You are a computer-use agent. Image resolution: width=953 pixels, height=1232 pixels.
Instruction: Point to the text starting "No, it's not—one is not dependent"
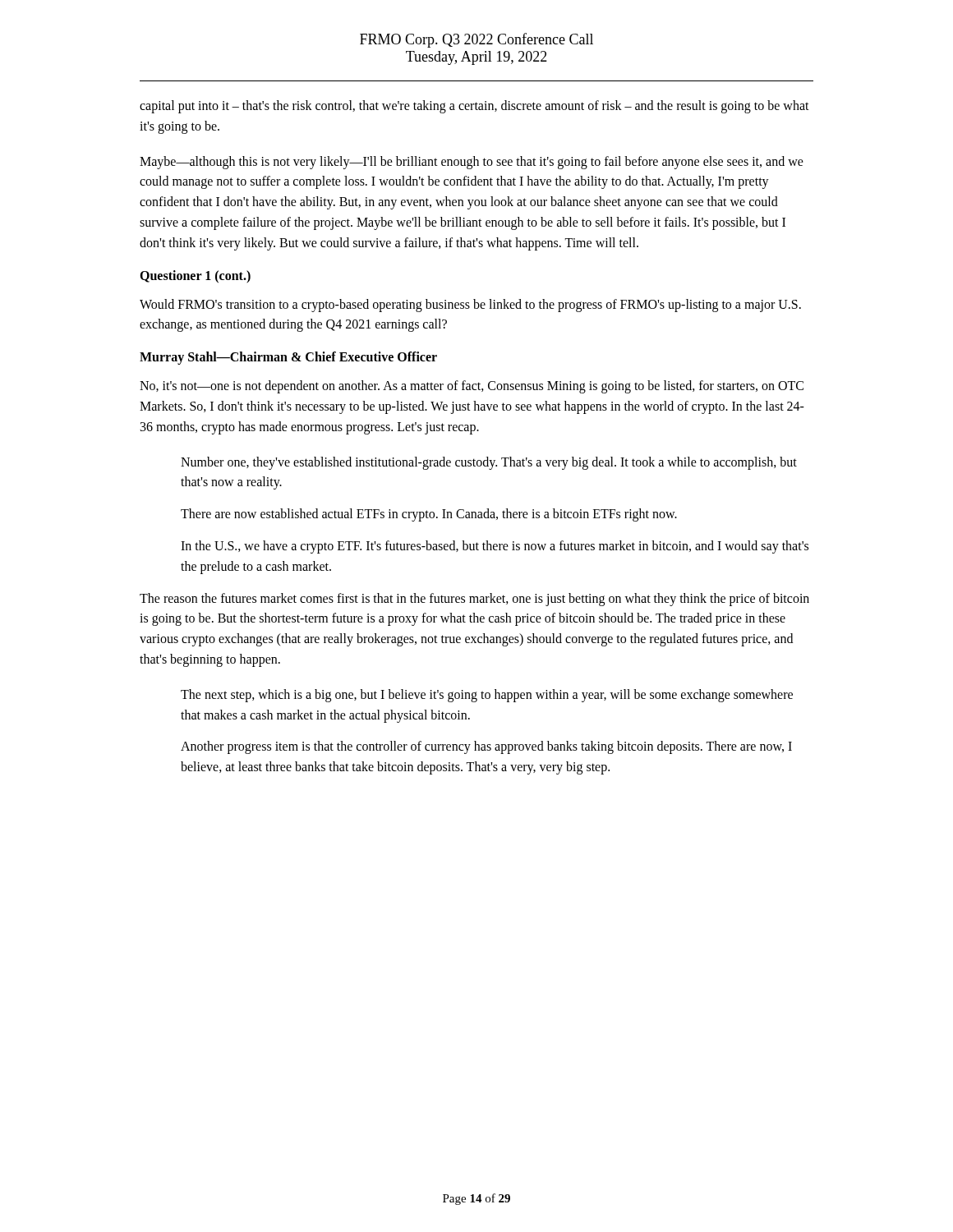coord(472,406)
